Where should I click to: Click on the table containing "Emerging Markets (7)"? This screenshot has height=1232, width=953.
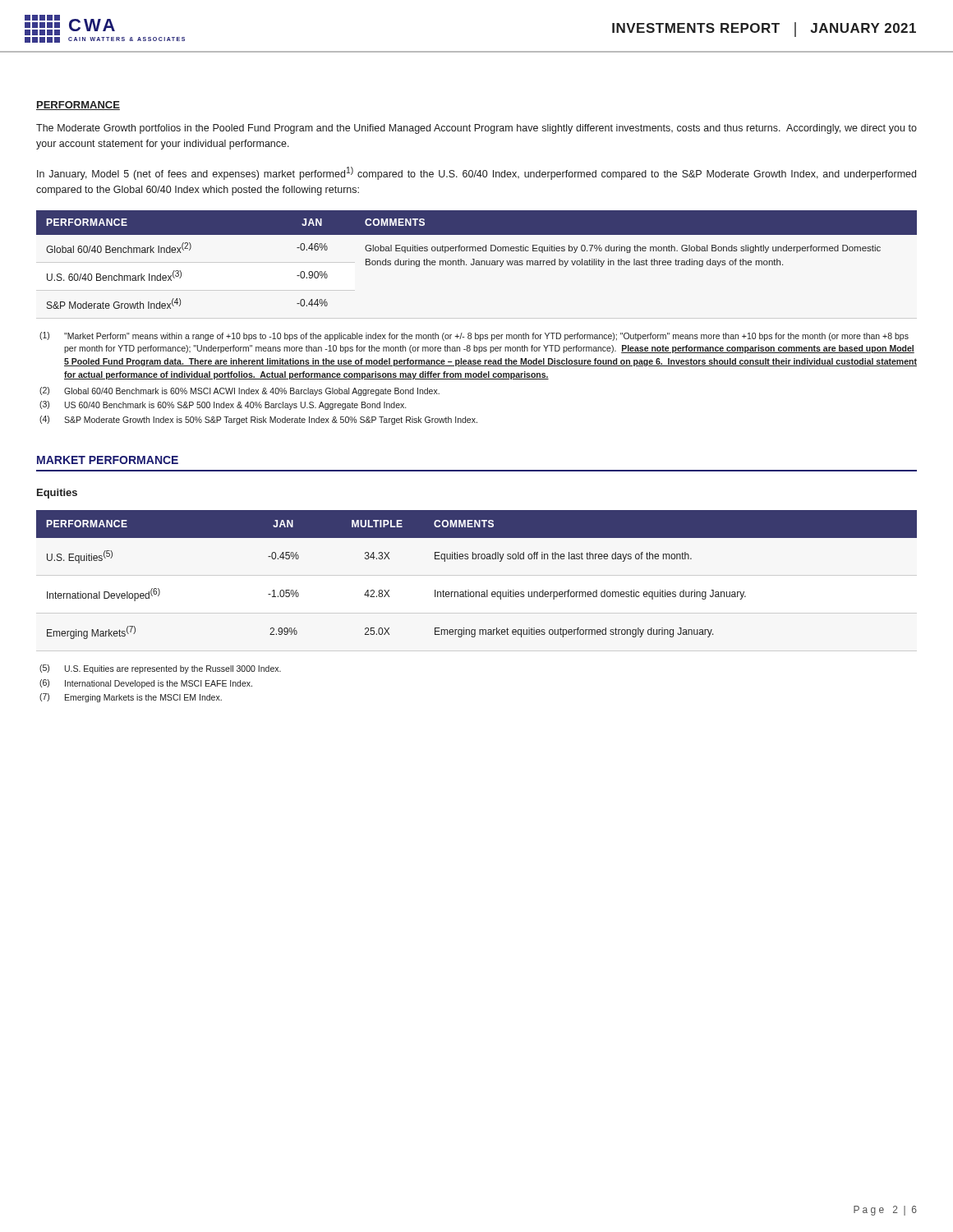(x=476, y=581)
